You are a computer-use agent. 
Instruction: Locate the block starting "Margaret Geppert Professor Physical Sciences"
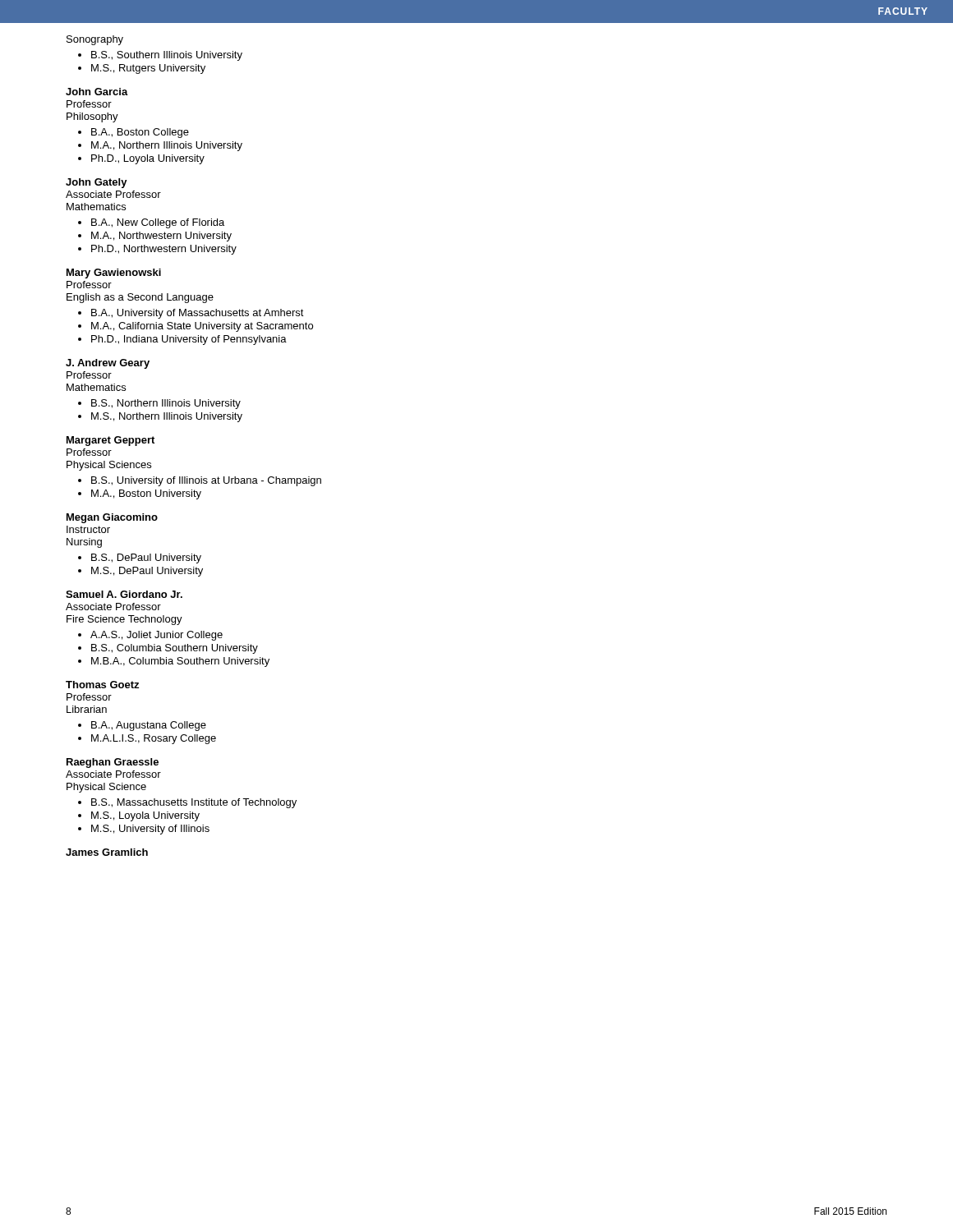click(110, 441)
